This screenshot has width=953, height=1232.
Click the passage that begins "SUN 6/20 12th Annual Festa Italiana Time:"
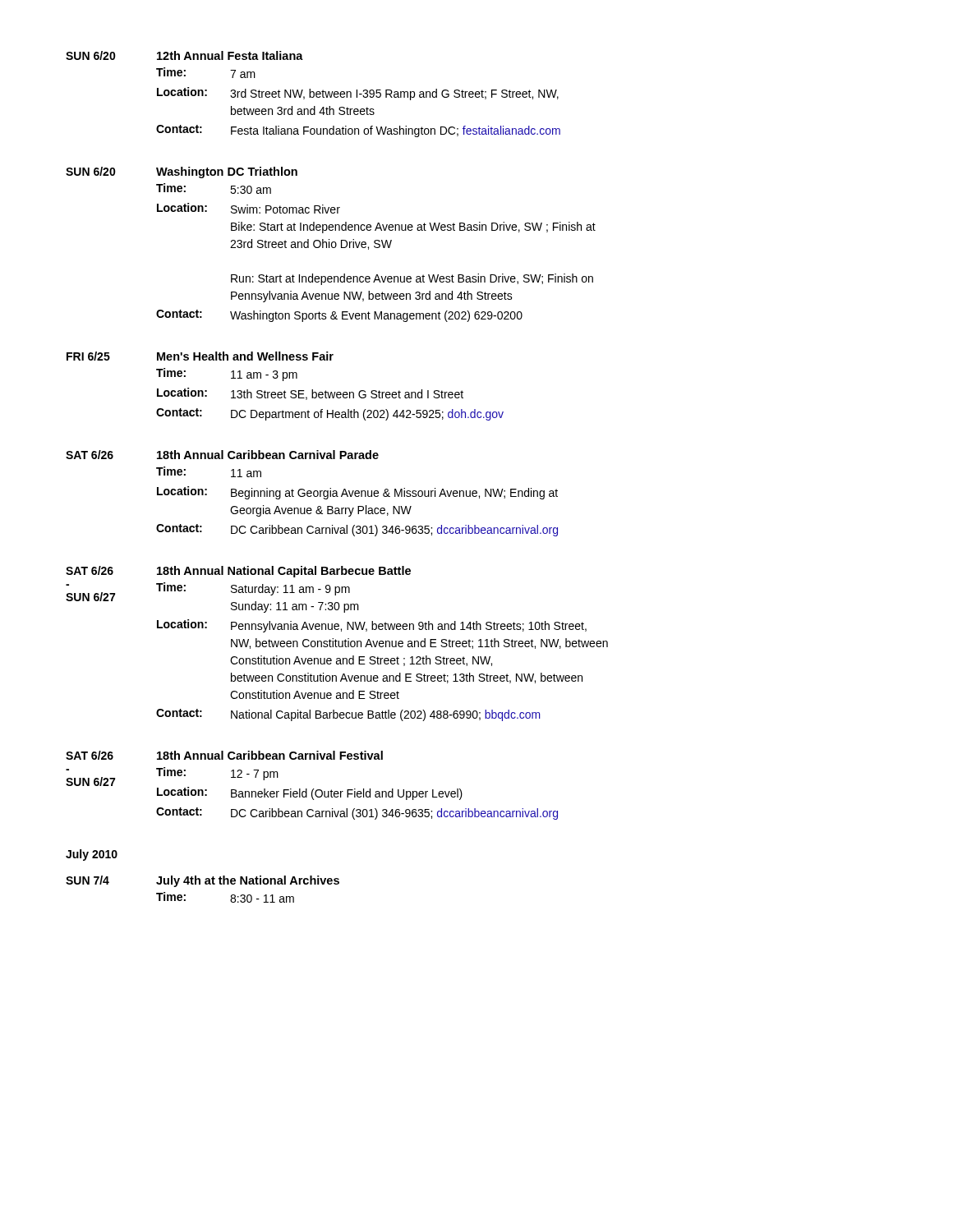pos(476,96)
